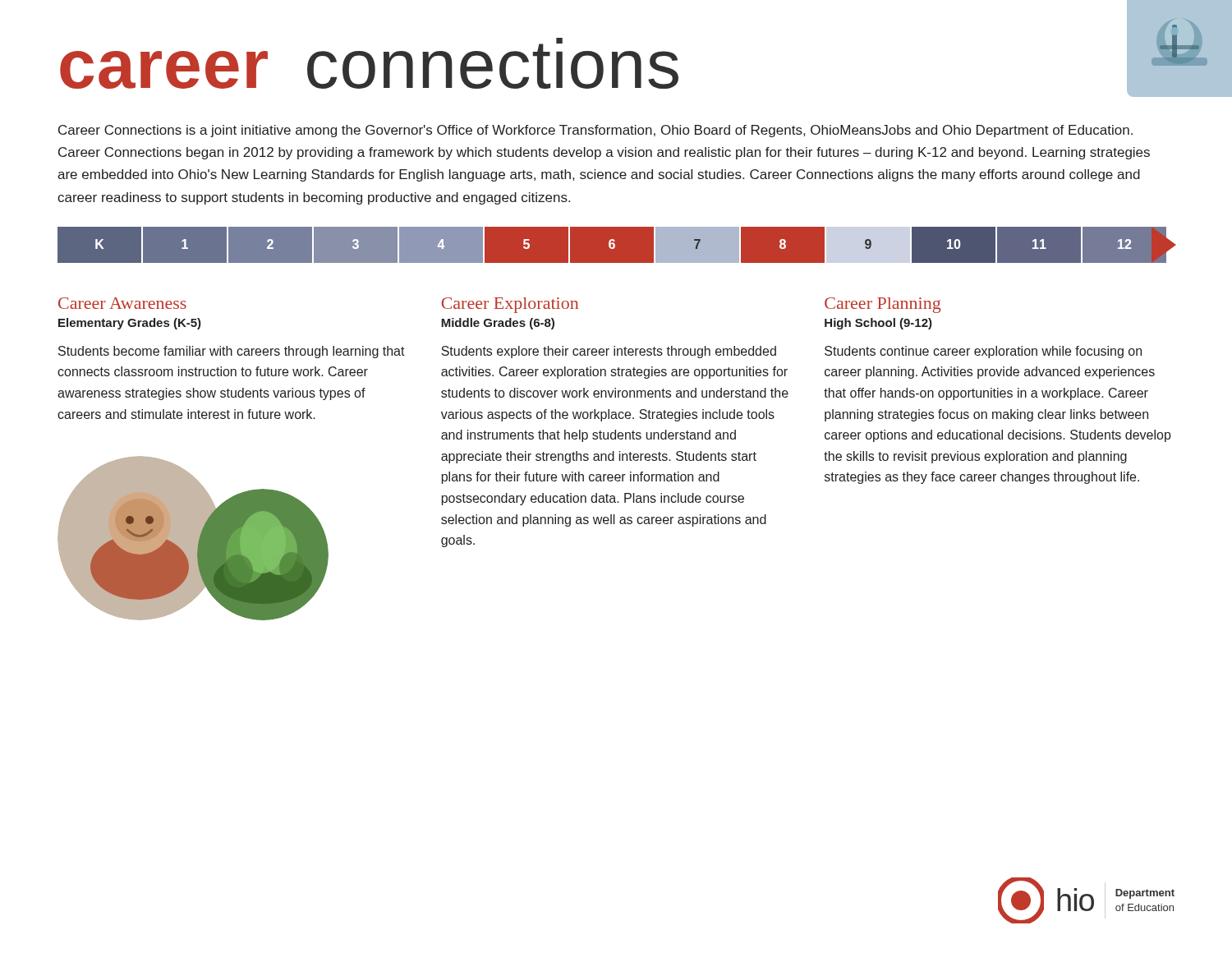The width and height of the screenshot is (1232, 953).
Task: Point to "career connections"
Action: pyautogui.click(x=370, y=64)
